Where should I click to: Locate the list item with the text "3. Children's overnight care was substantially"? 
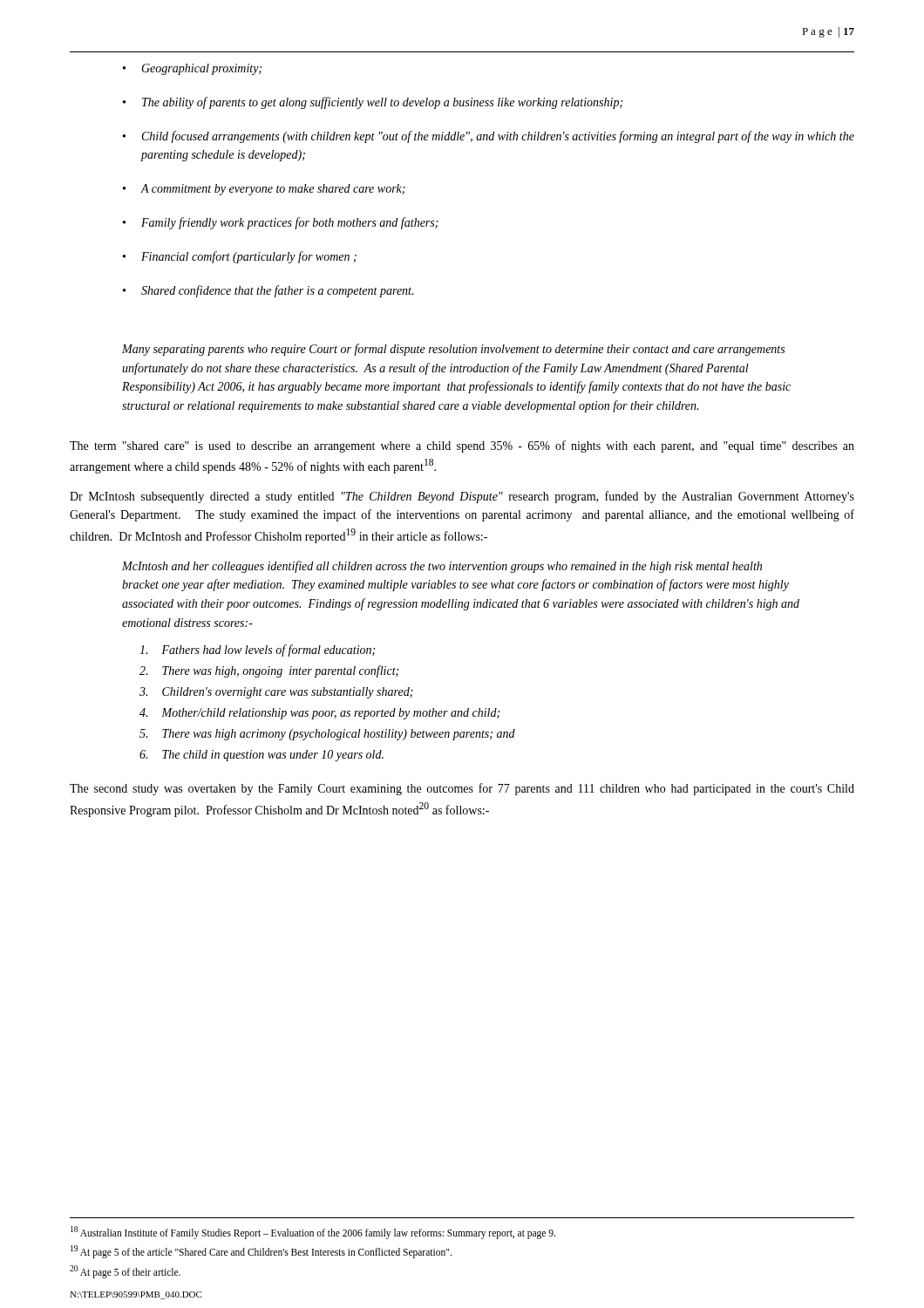click(x=276, y=692)
